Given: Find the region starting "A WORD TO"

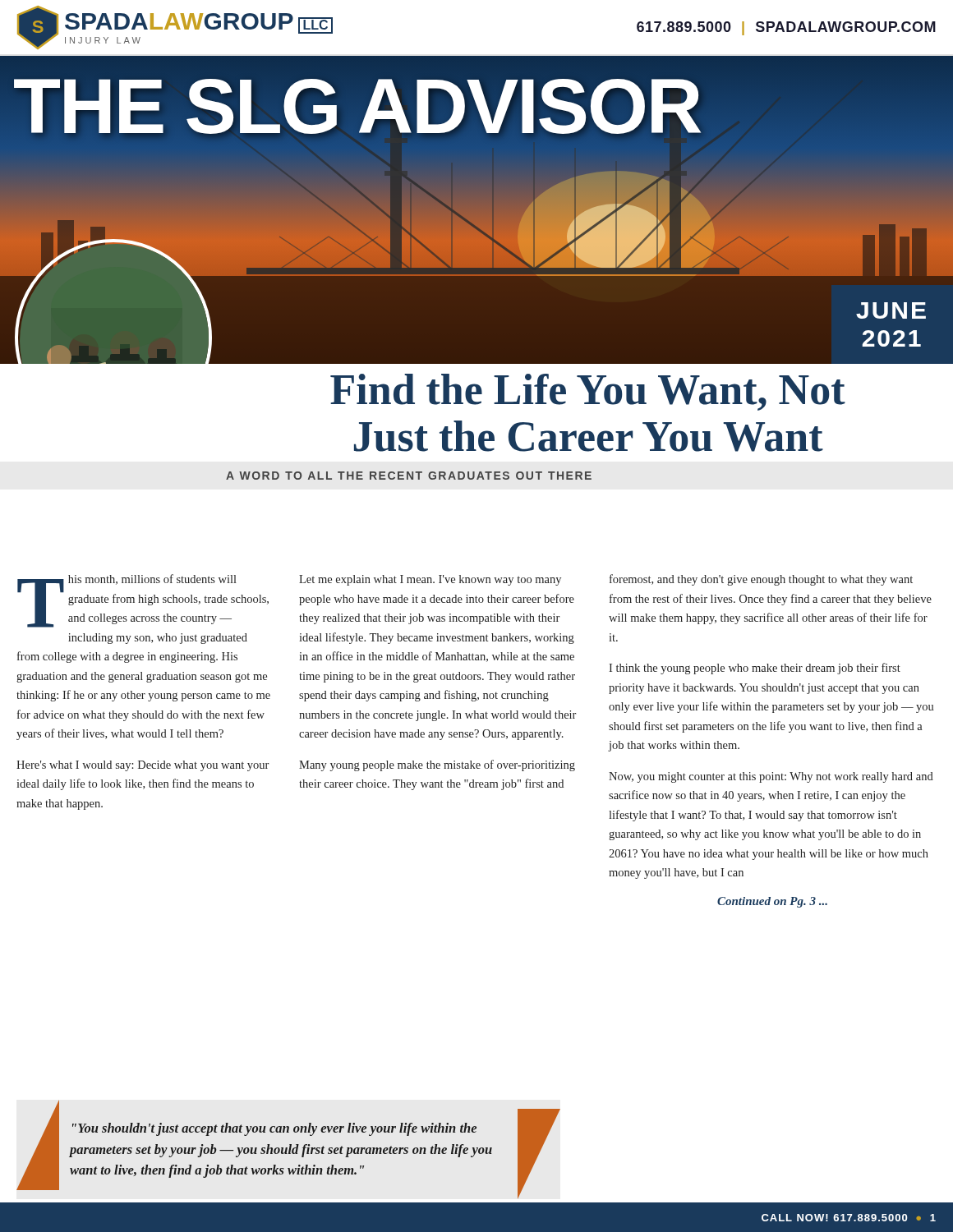Looking at the screenshot, I should (410, 476).
